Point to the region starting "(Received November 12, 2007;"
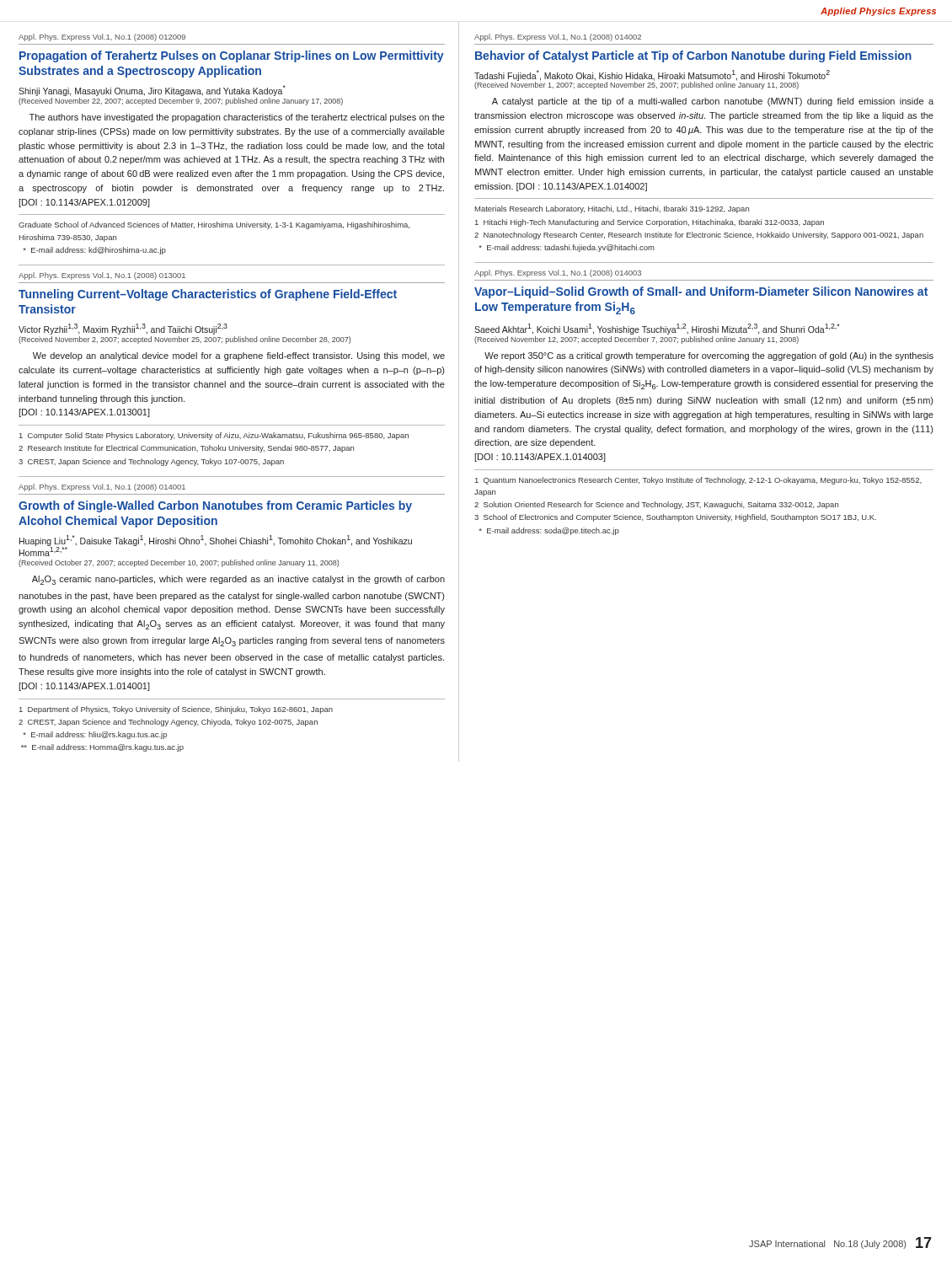The height and width of the screenshot is (1264, 952). (637, 339)
